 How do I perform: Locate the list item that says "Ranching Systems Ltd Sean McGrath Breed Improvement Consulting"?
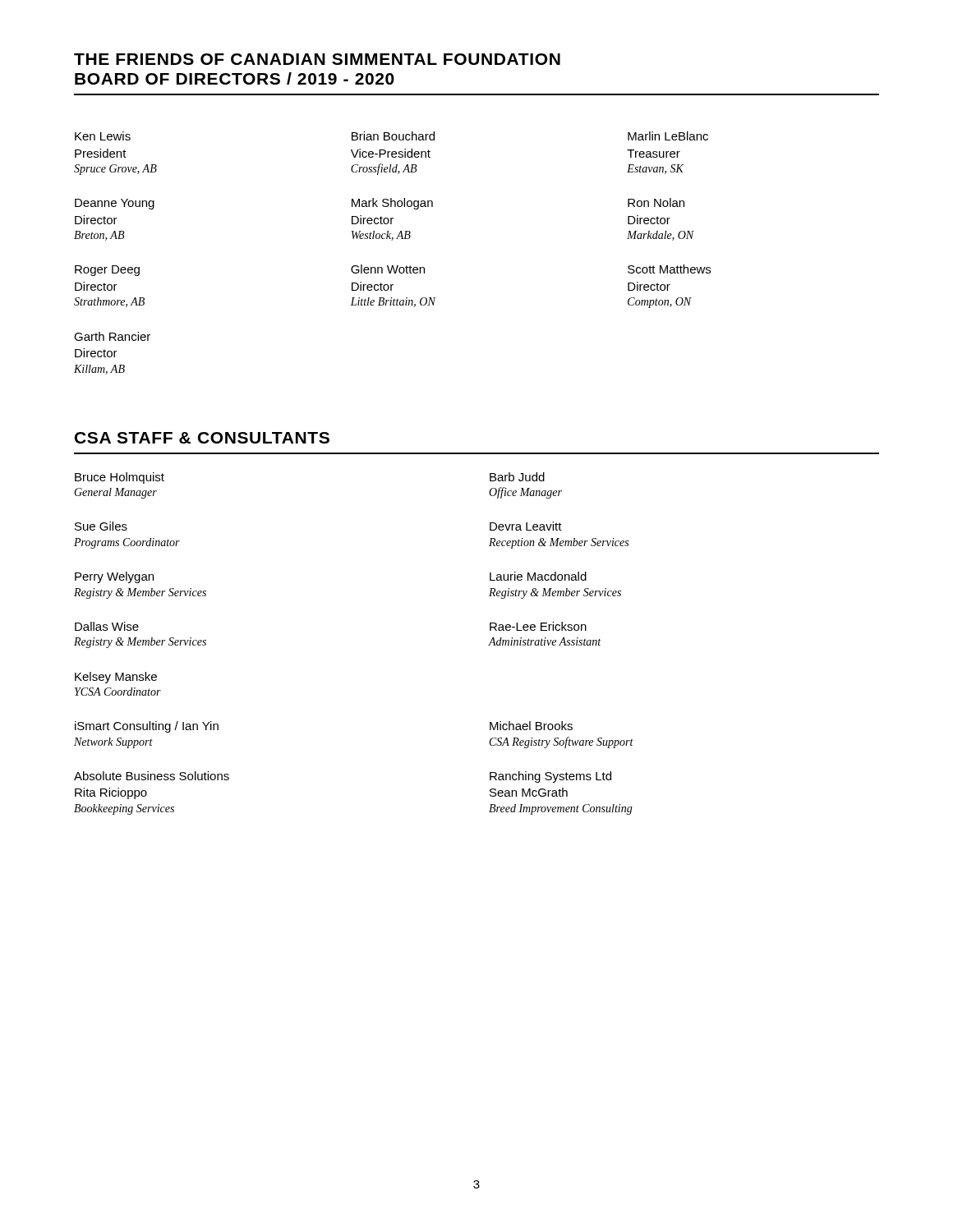550,777
